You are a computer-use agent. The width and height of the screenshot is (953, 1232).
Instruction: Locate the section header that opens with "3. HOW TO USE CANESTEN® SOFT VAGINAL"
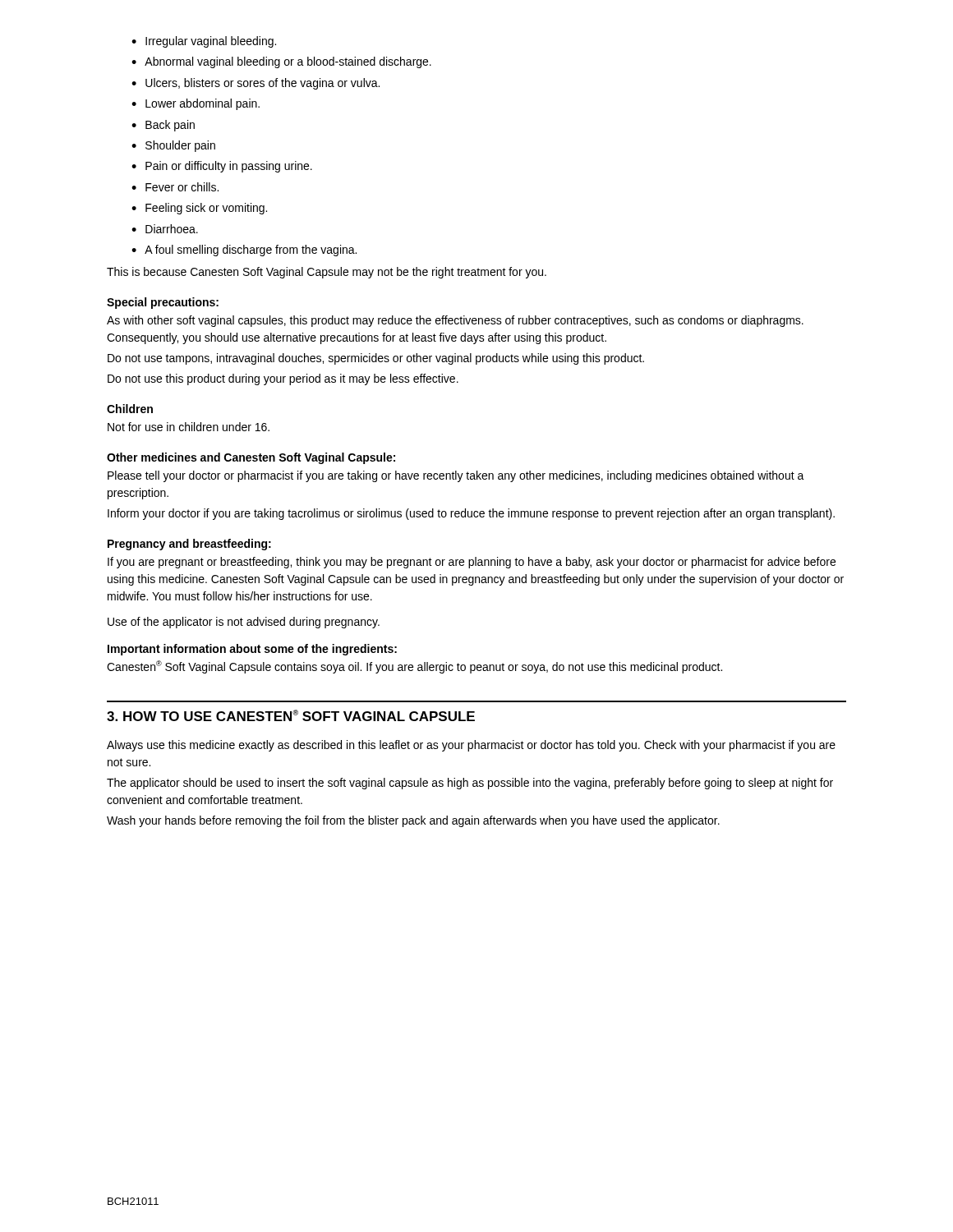[x=476, y=717]
